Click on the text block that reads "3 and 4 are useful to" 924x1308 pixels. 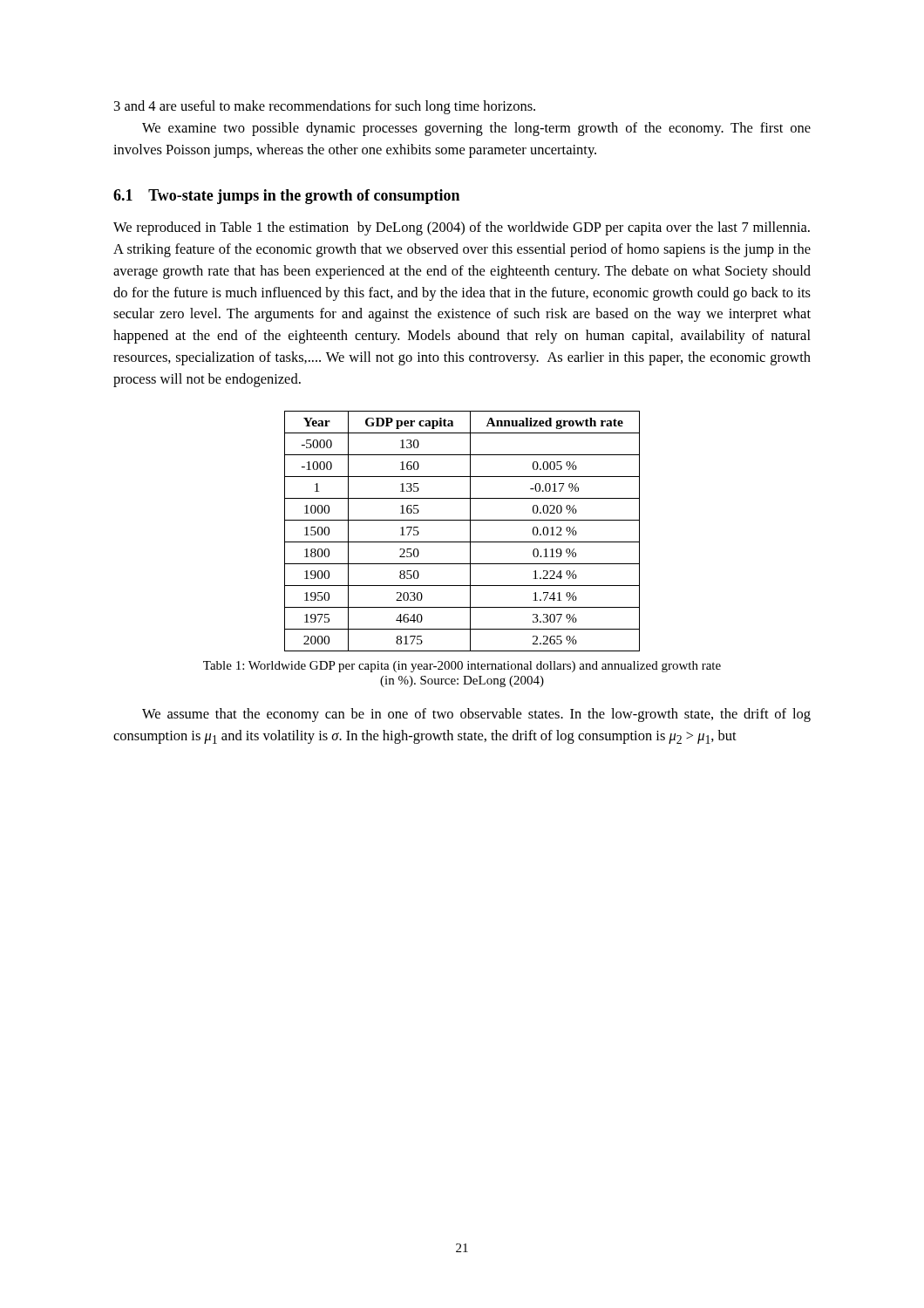tap(325, 106)
